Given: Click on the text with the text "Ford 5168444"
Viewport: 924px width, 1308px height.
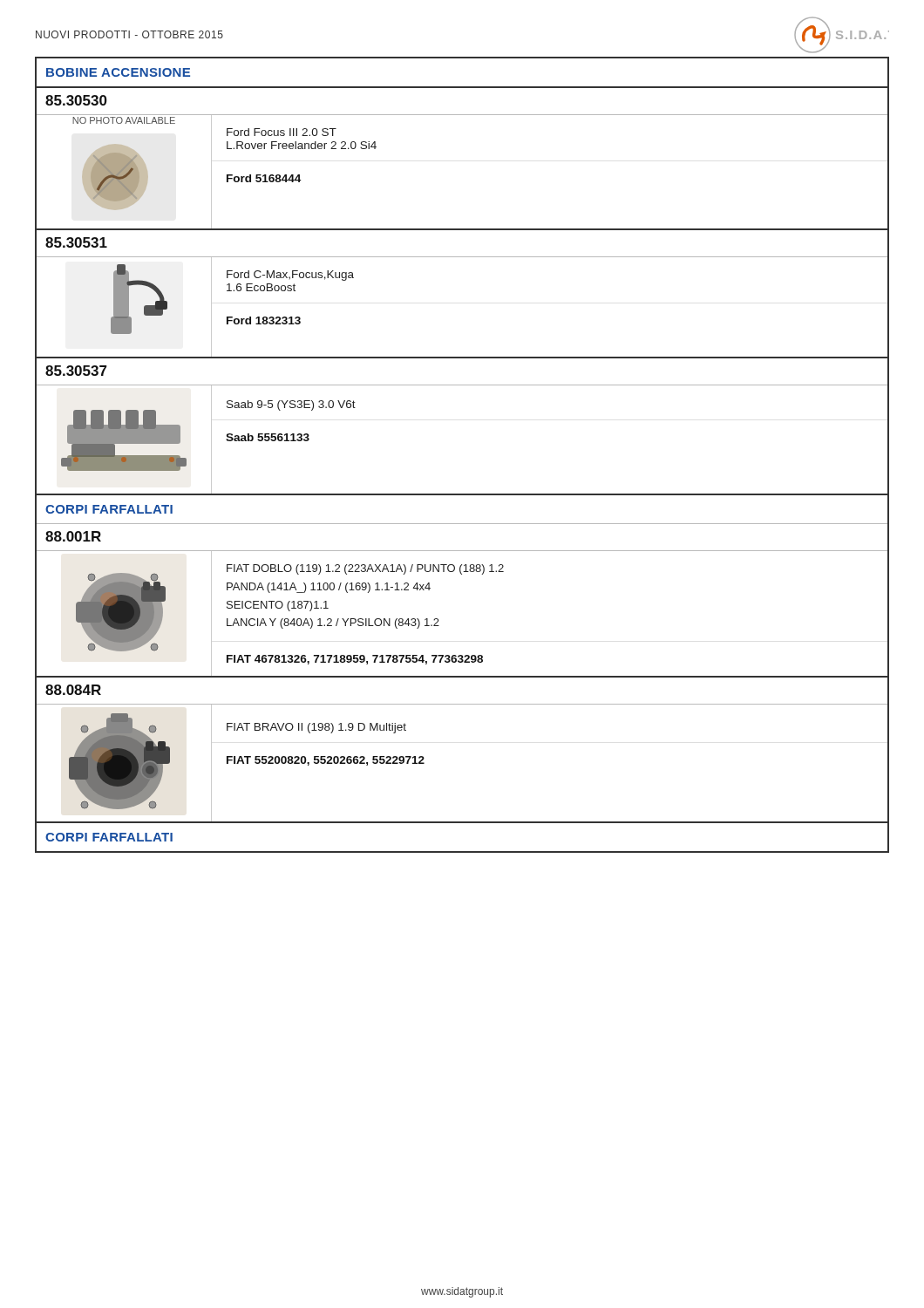Looking at the screenshot, I should (x=263, y=178).
